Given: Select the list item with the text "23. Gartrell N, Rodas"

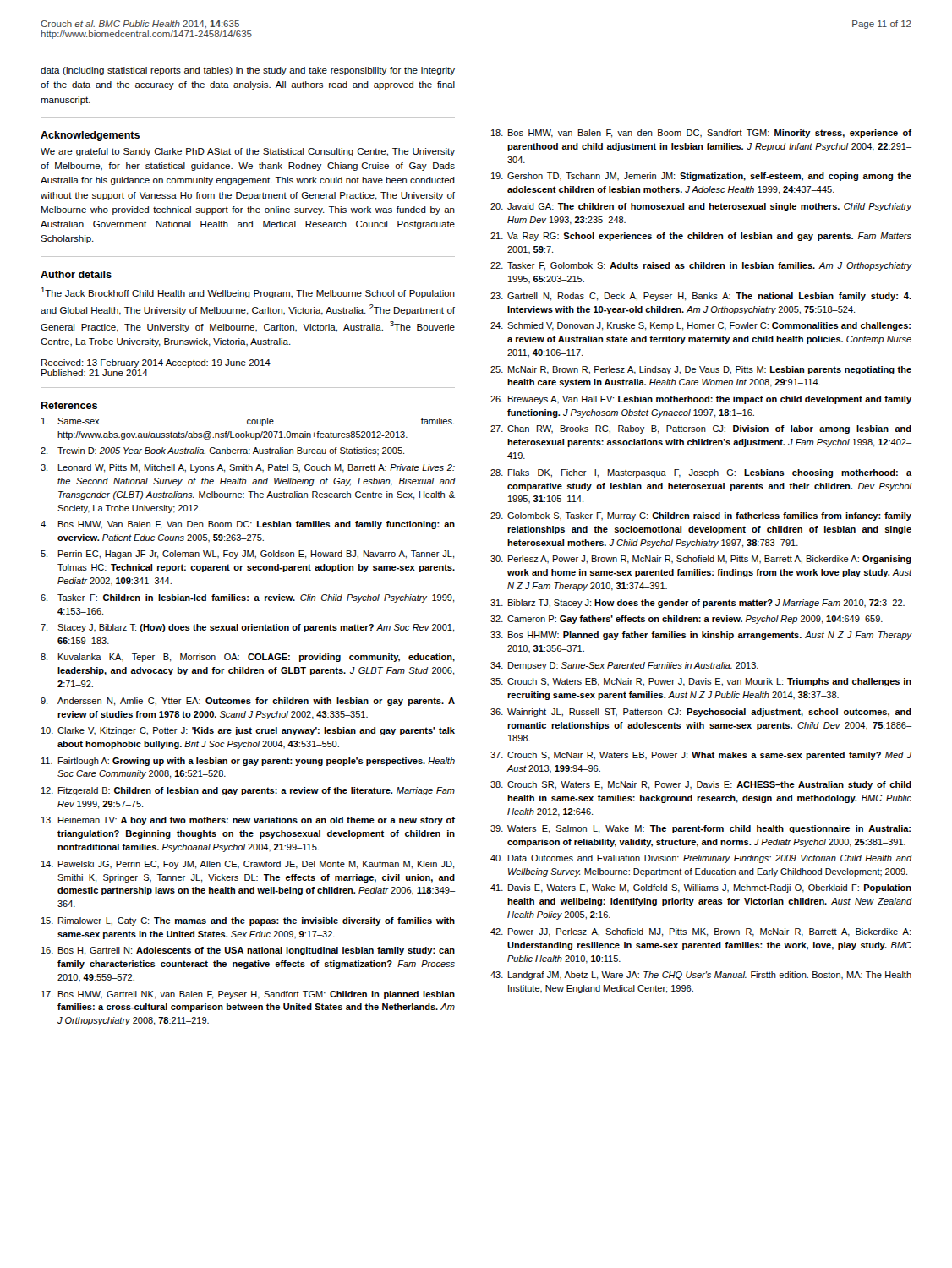Looking at the screenshot, I should pyautogui.click(x=701, y=303).
